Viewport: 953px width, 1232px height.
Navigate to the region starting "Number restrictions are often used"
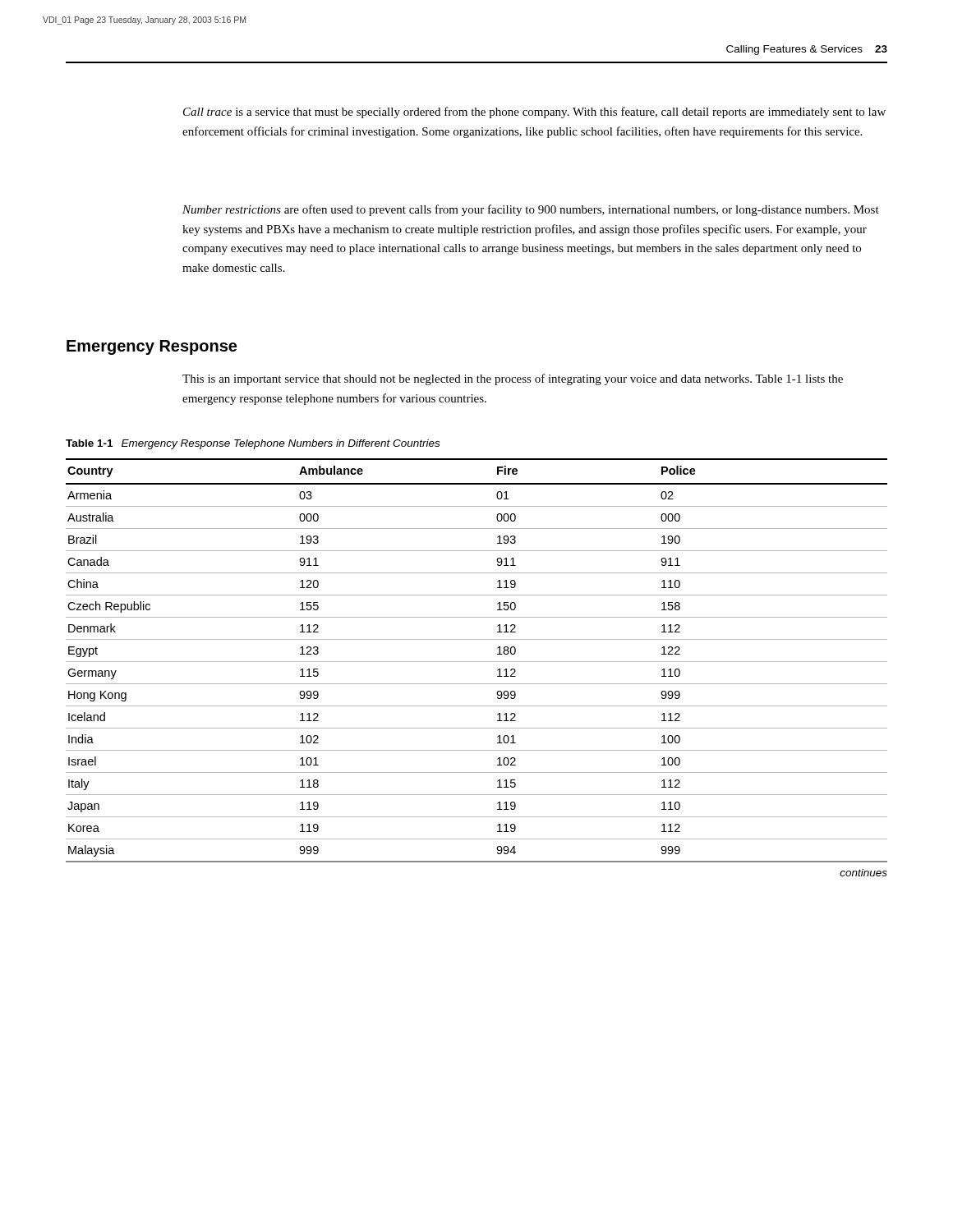(531, 239)
